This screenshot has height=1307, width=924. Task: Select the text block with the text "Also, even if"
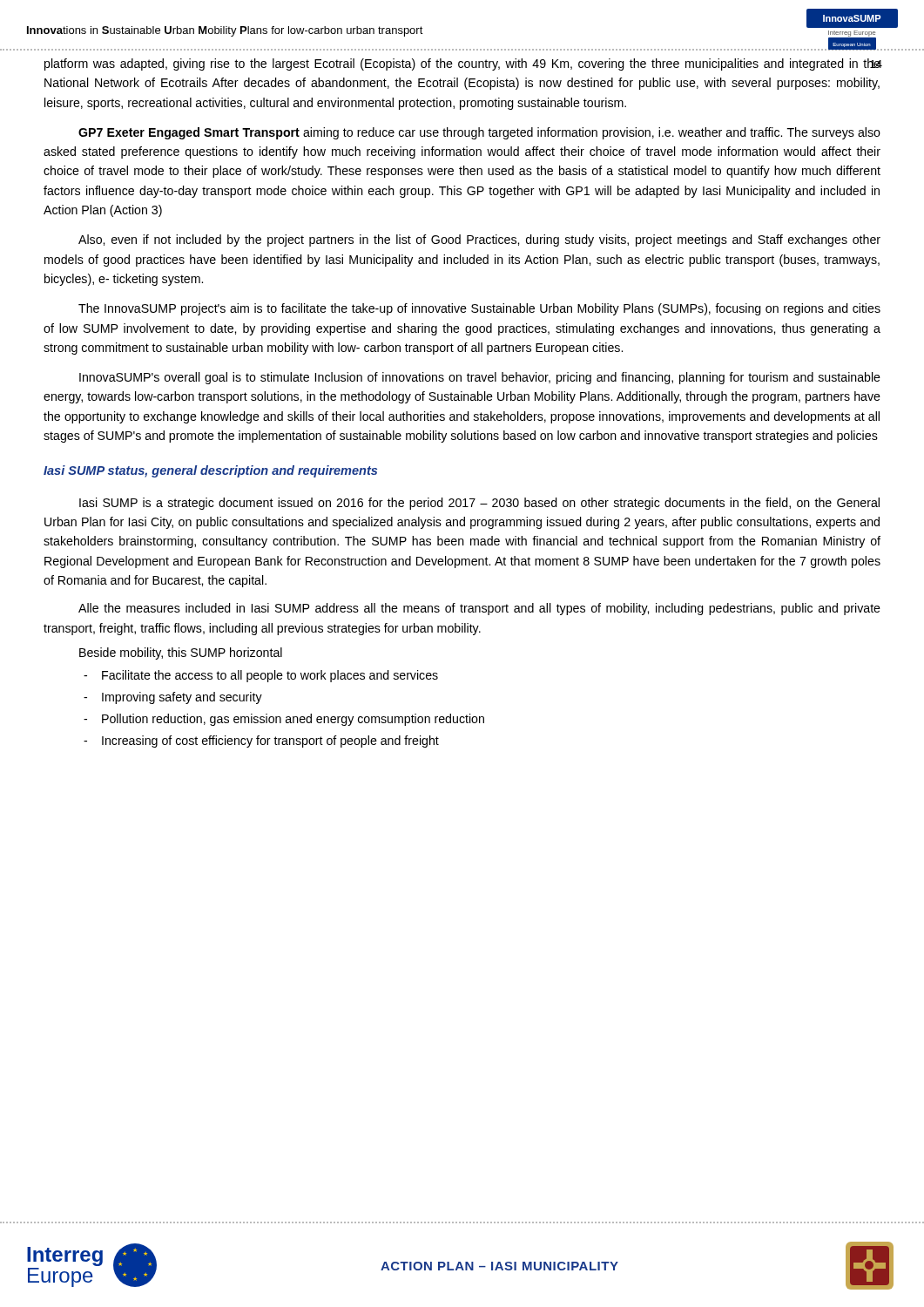(462, 259)
